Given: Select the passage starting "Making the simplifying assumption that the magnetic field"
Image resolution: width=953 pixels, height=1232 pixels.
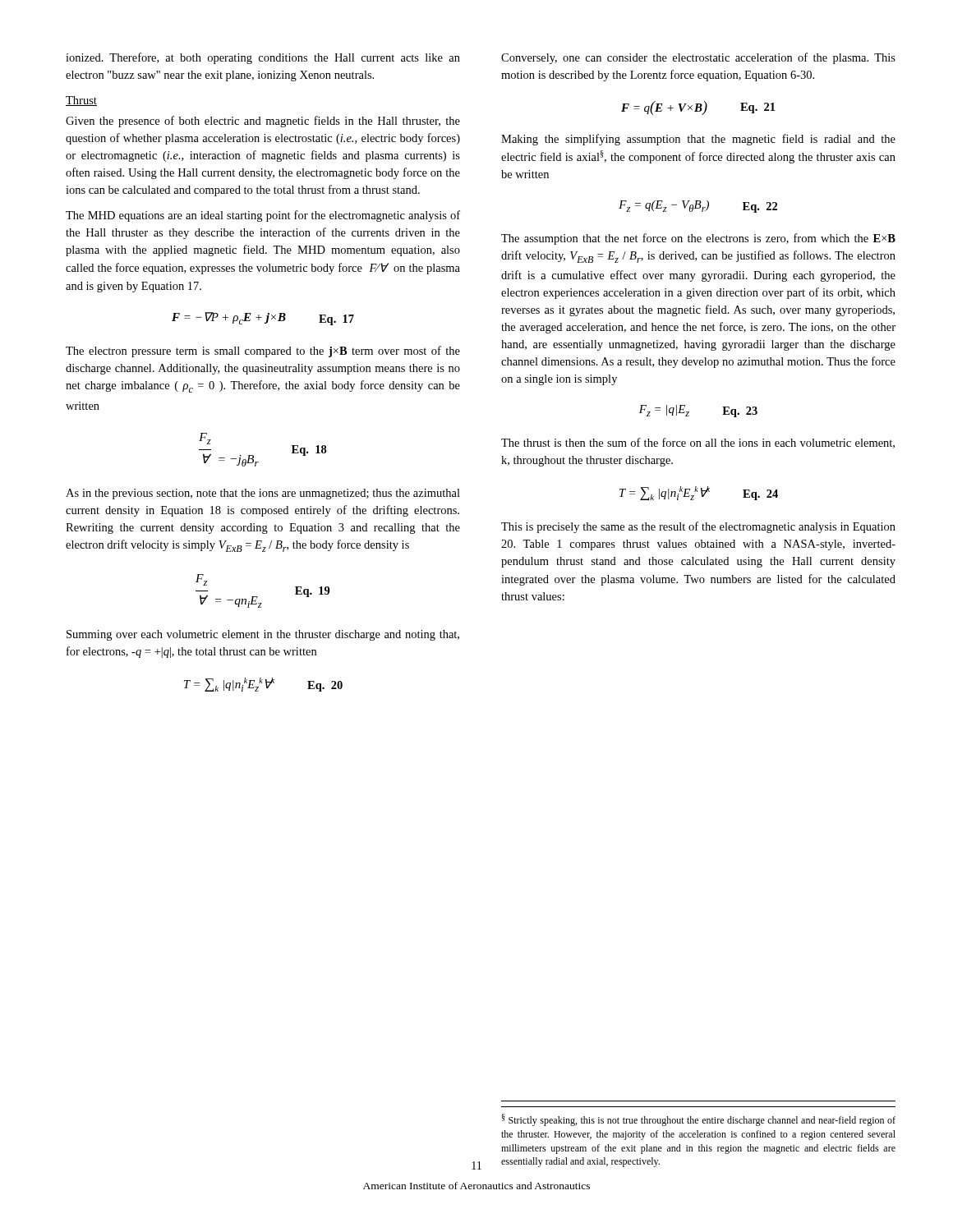Looking at the screenshot, I should (698, 157).
